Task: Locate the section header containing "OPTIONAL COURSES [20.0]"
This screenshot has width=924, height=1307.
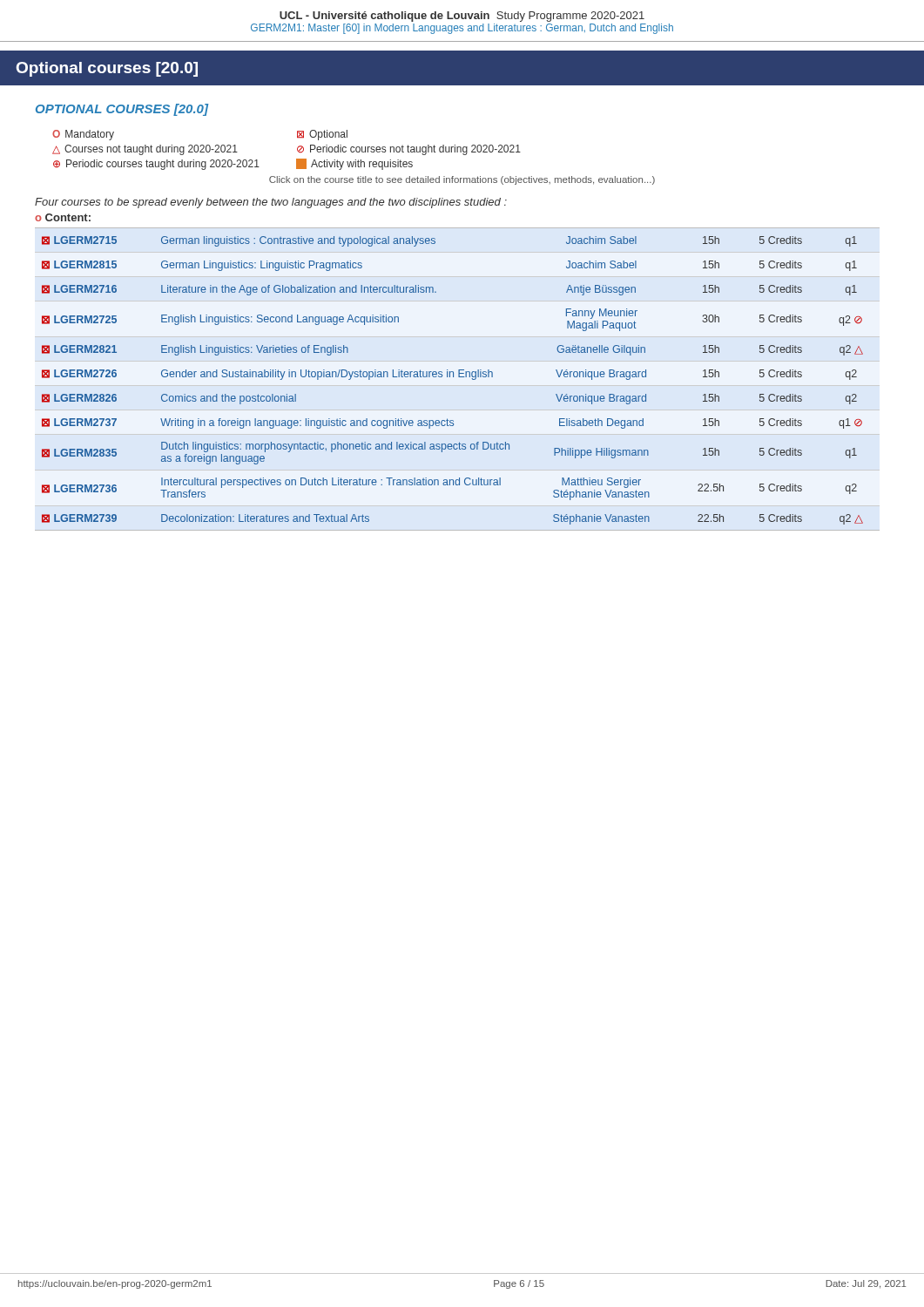Action: (121, 108)
